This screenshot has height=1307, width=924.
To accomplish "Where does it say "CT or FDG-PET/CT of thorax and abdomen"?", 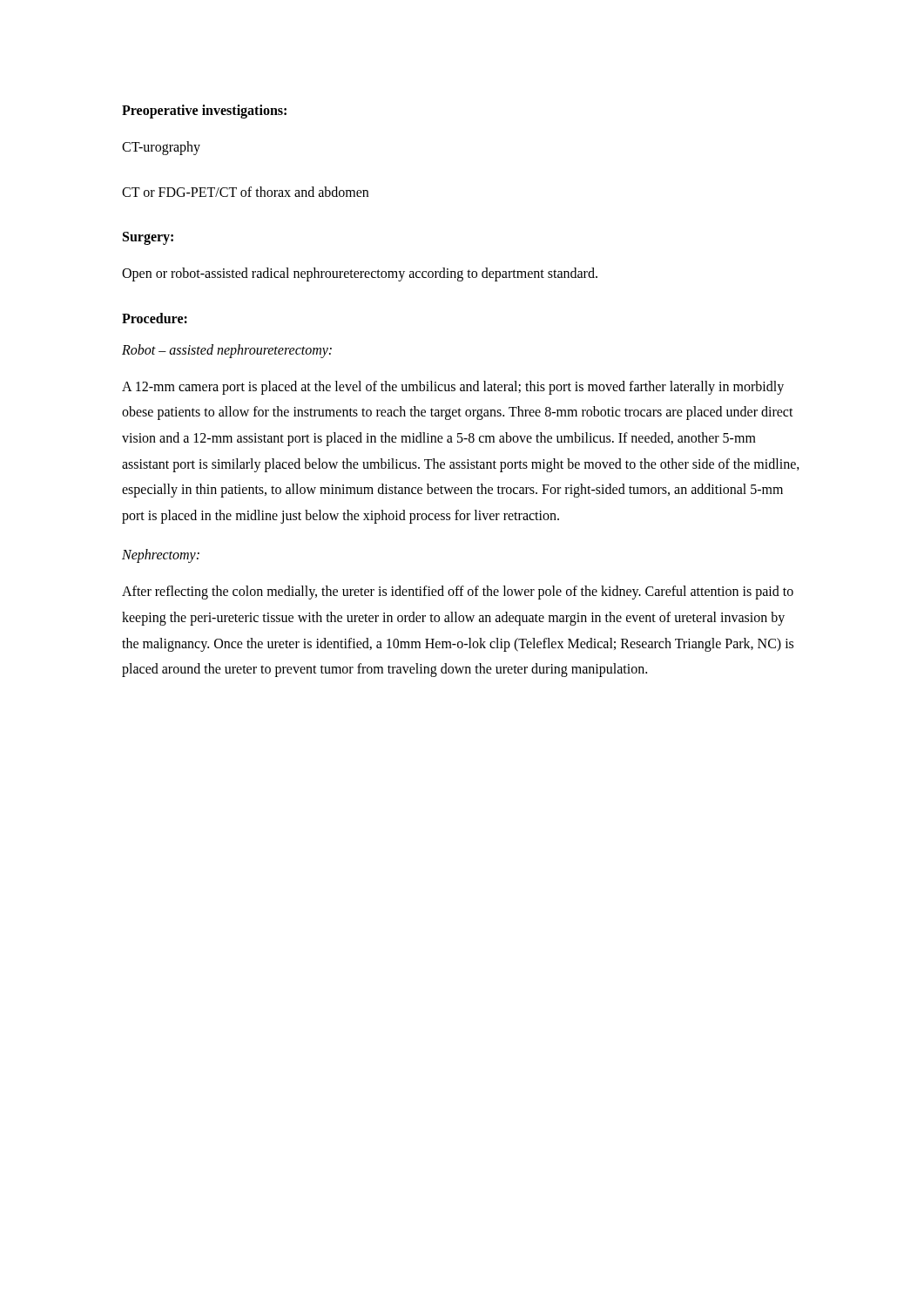I will tap(246, 192).
